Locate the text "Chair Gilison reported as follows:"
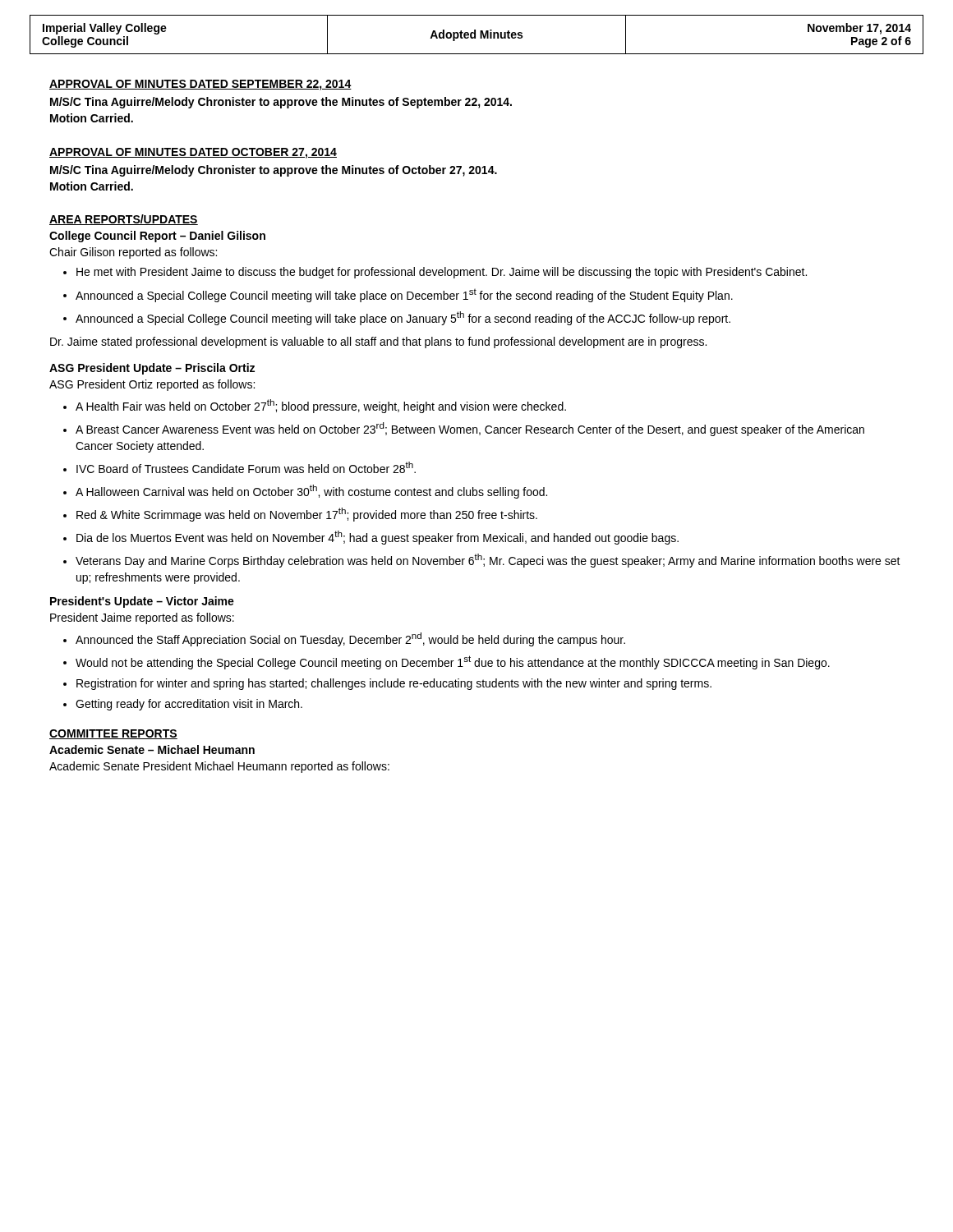This screenshot has height=1232, width=953. (x=134, y=252)
